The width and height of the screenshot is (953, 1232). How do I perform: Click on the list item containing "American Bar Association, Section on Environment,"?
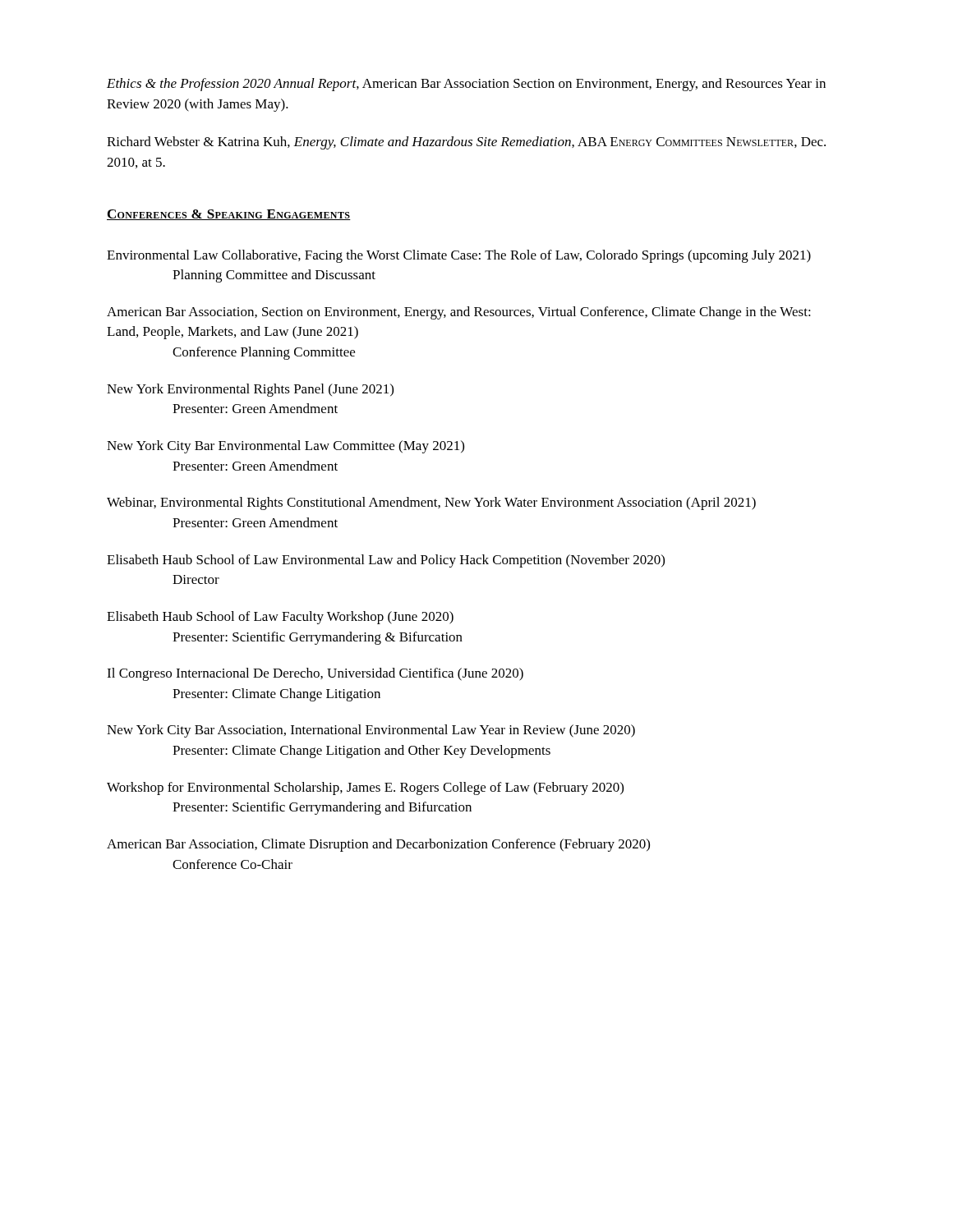459,313
